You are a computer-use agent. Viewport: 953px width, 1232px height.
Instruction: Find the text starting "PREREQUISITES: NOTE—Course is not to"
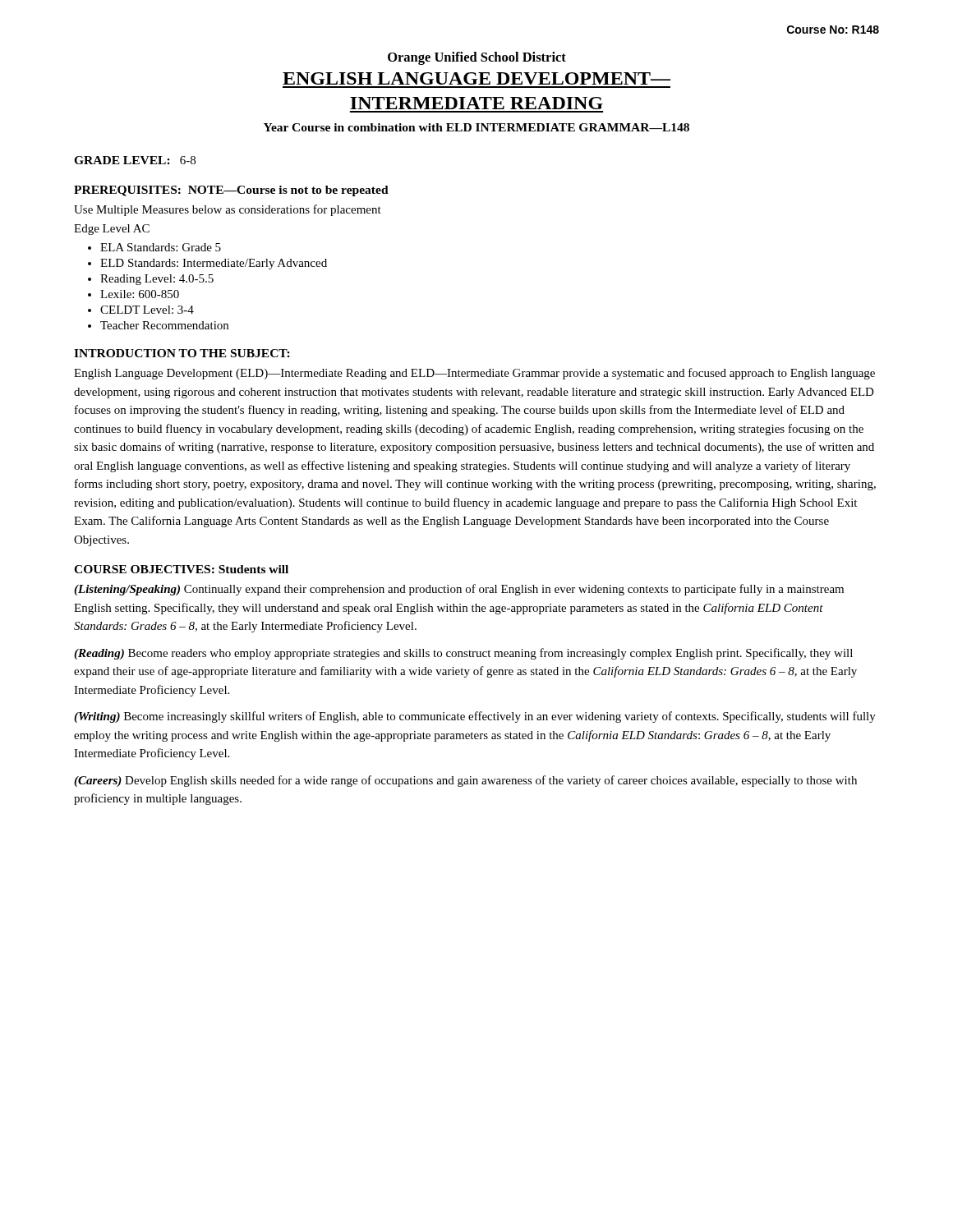click(231, 189)
